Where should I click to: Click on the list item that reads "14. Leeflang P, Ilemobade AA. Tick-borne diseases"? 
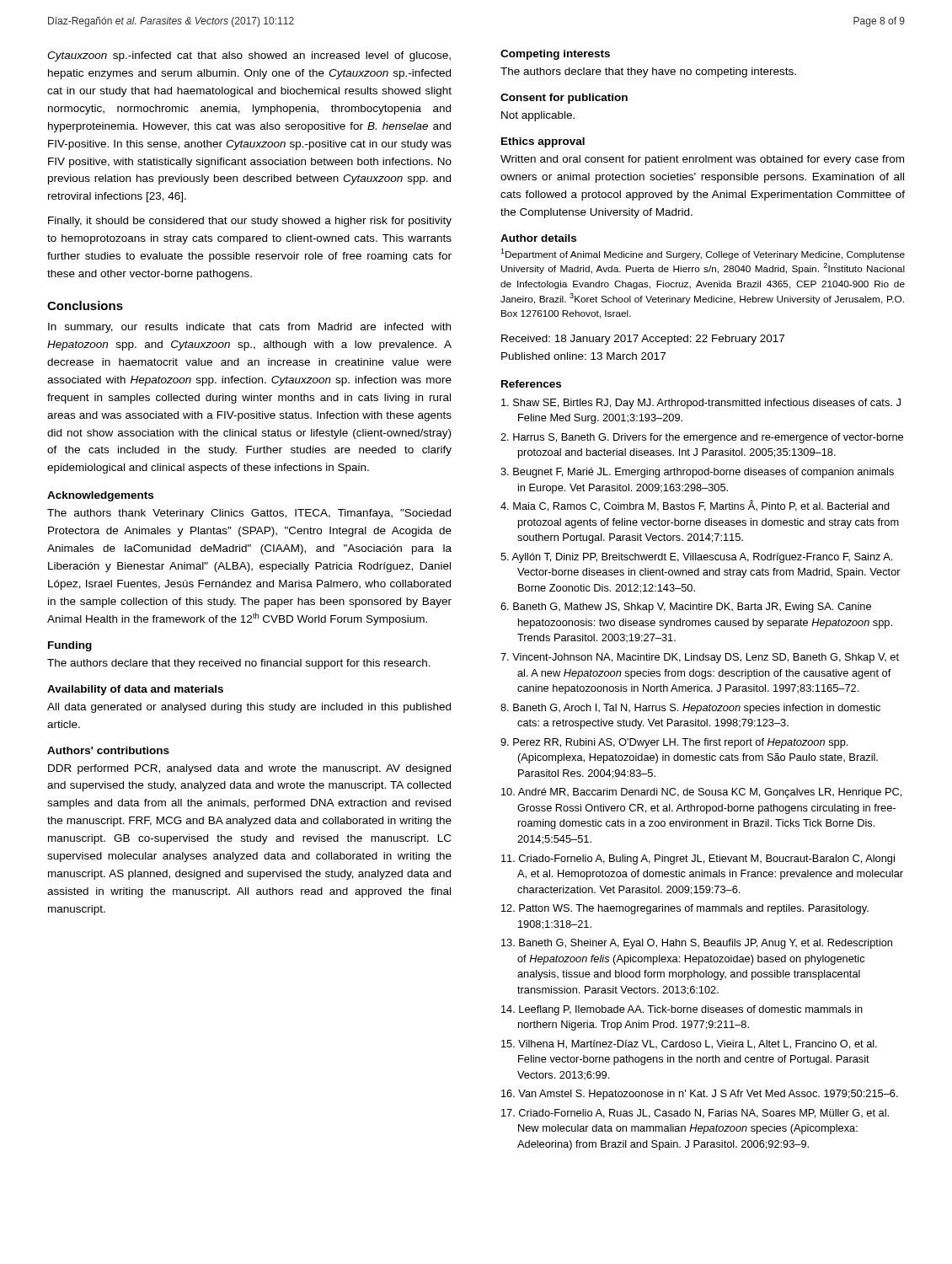tap(682, 1017)
